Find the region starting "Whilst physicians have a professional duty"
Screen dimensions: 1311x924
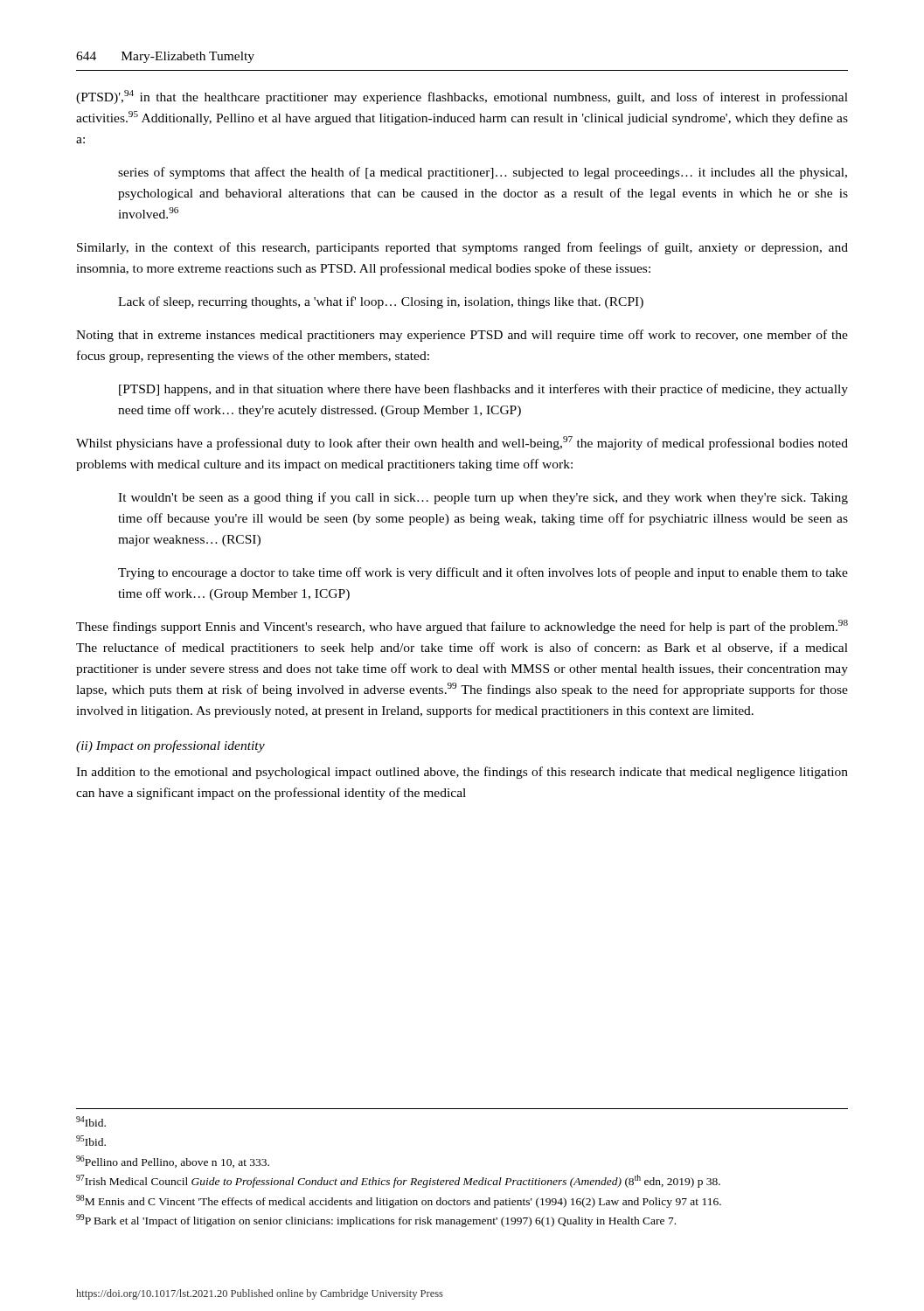[x=462, y=454]
